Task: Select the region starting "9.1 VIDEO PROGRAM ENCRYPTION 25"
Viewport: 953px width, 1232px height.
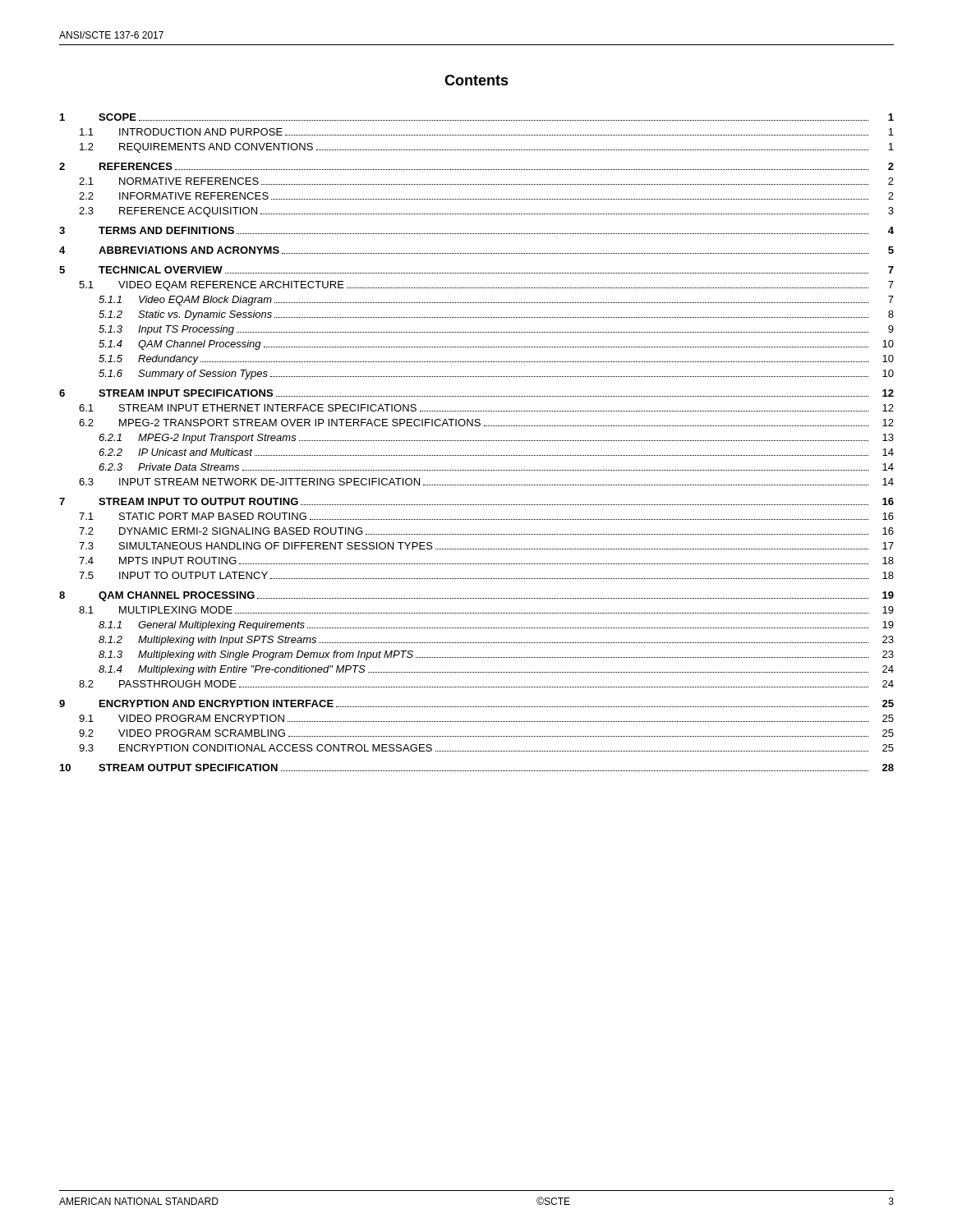Action: point(476,718)
